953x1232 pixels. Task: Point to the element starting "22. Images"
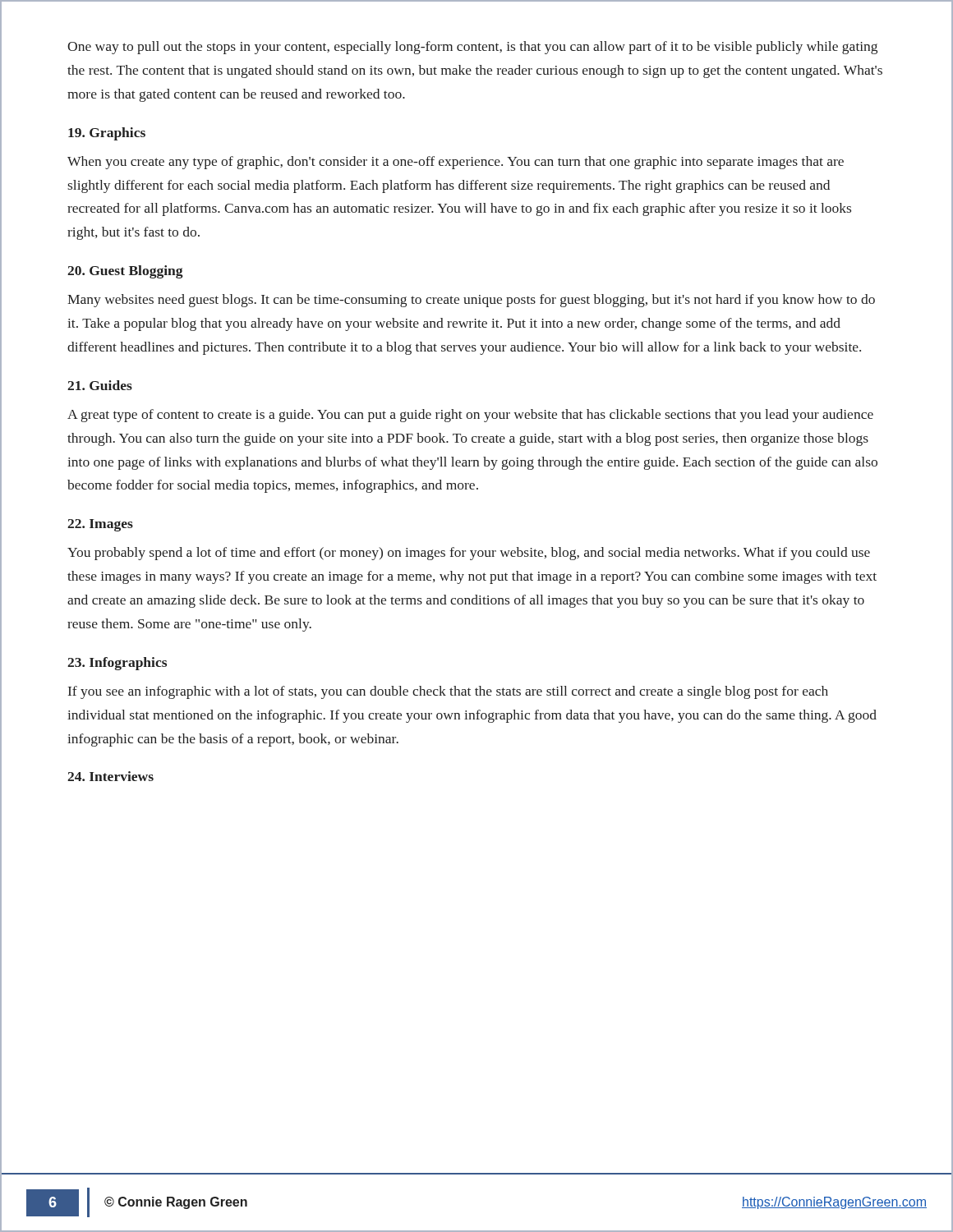pyautogui.click(x=100, y=523)
